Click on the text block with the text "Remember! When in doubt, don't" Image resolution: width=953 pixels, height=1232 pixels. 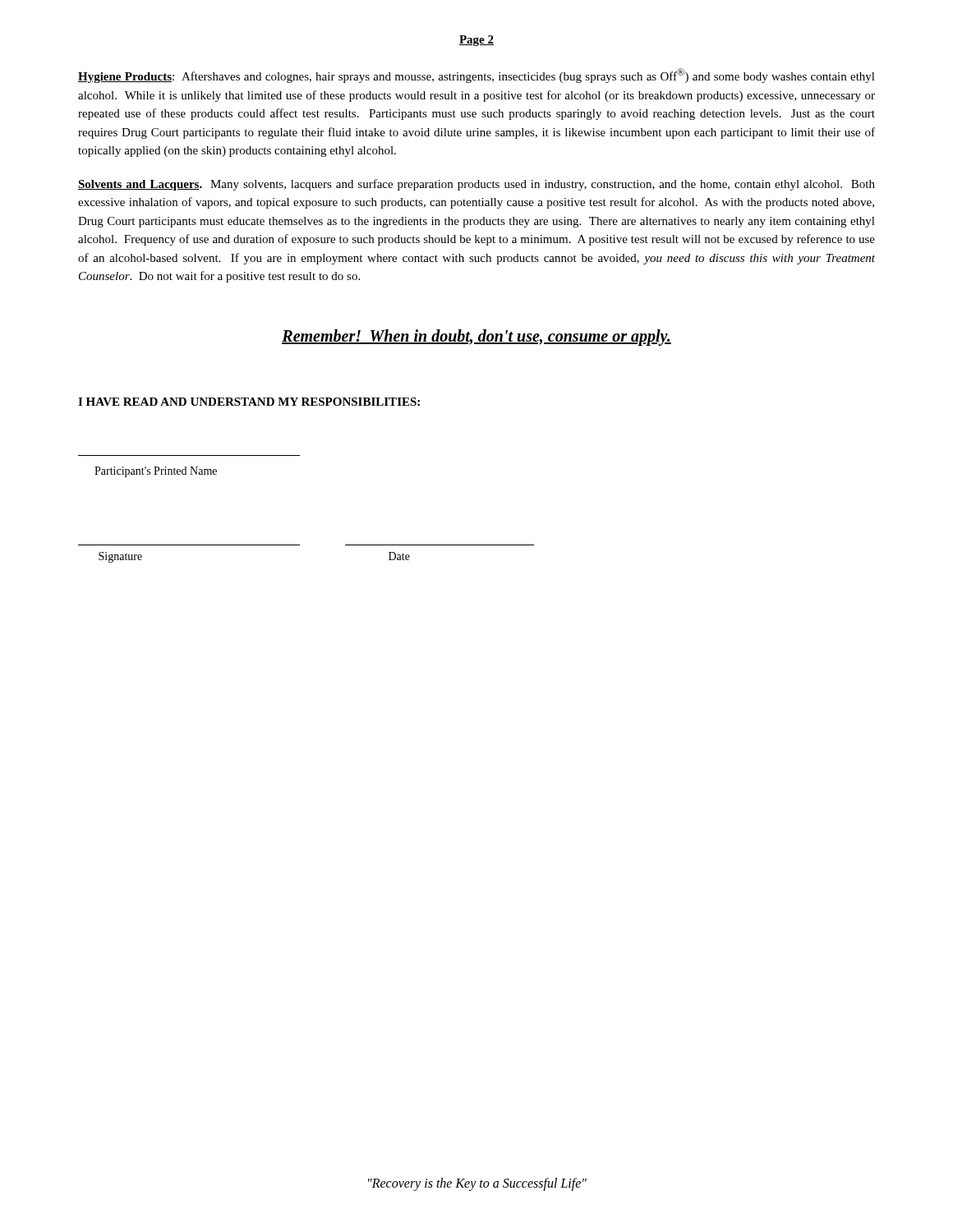(476, 336)
